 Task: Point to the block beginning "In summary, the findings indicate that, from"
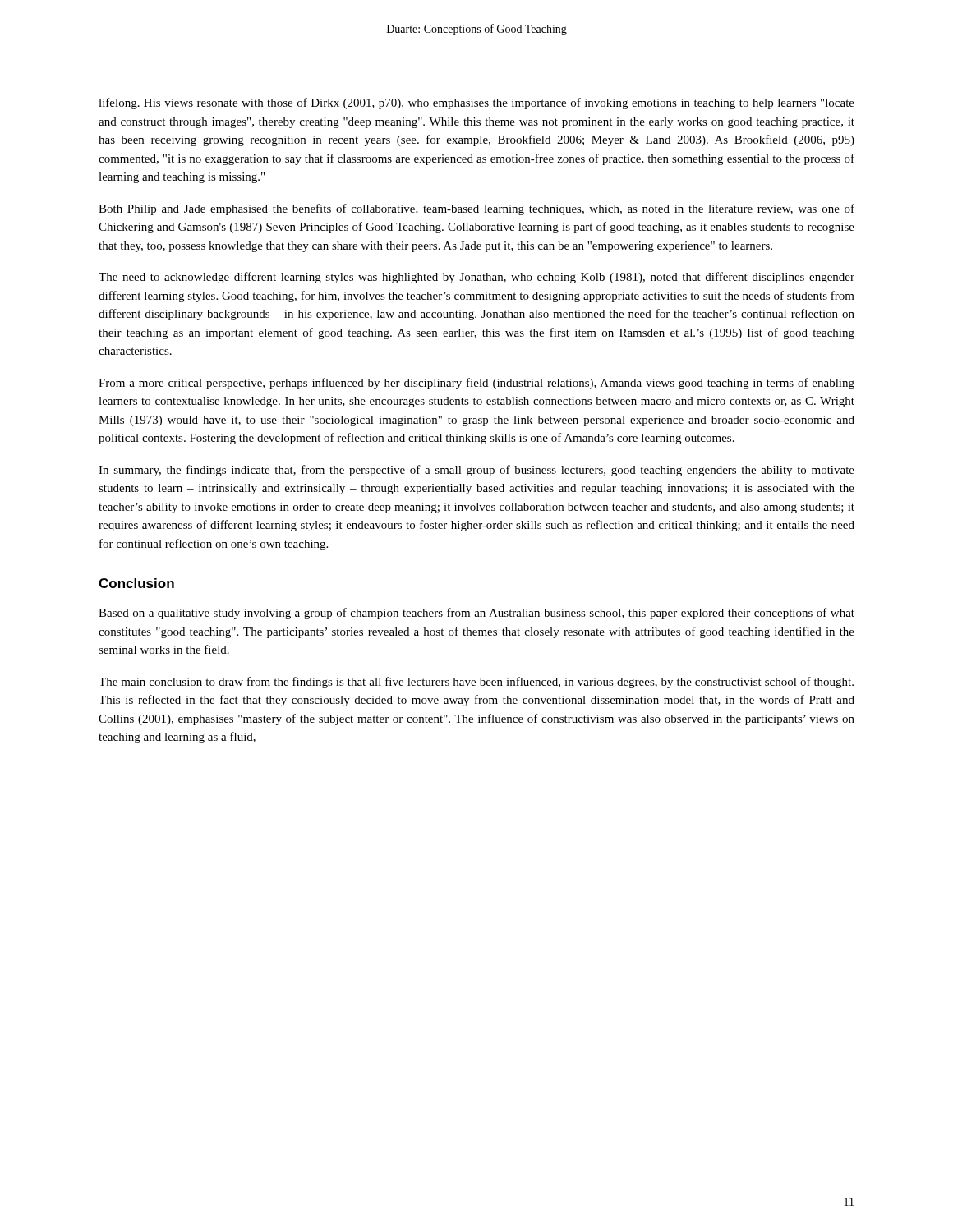(x=476, y=507)
